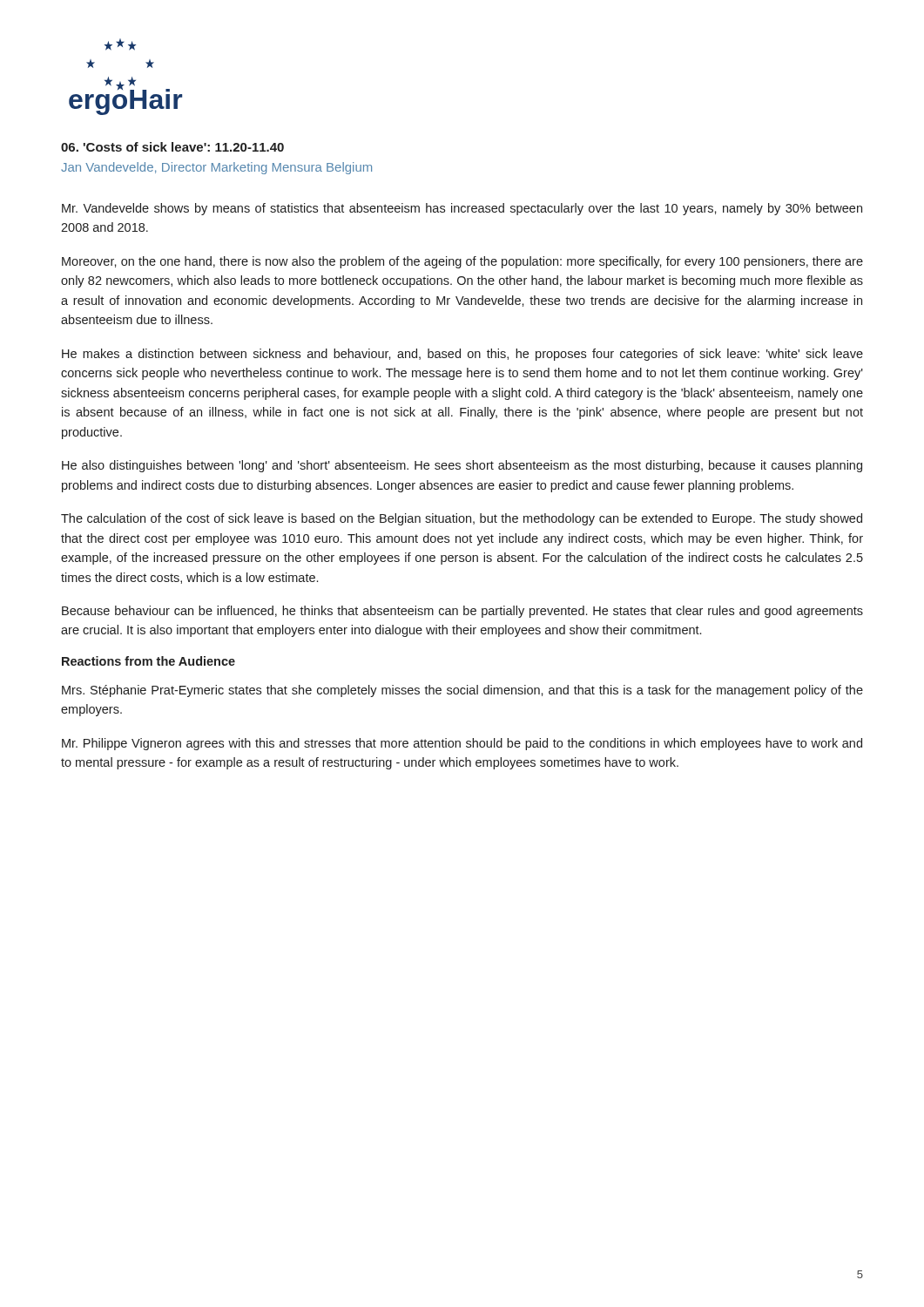The width and height of the screenshot is (924, 1307).
Task: Point to the block beginning "Moreover, on the one"
Action: pyautogui.click(x=462, y=291)
